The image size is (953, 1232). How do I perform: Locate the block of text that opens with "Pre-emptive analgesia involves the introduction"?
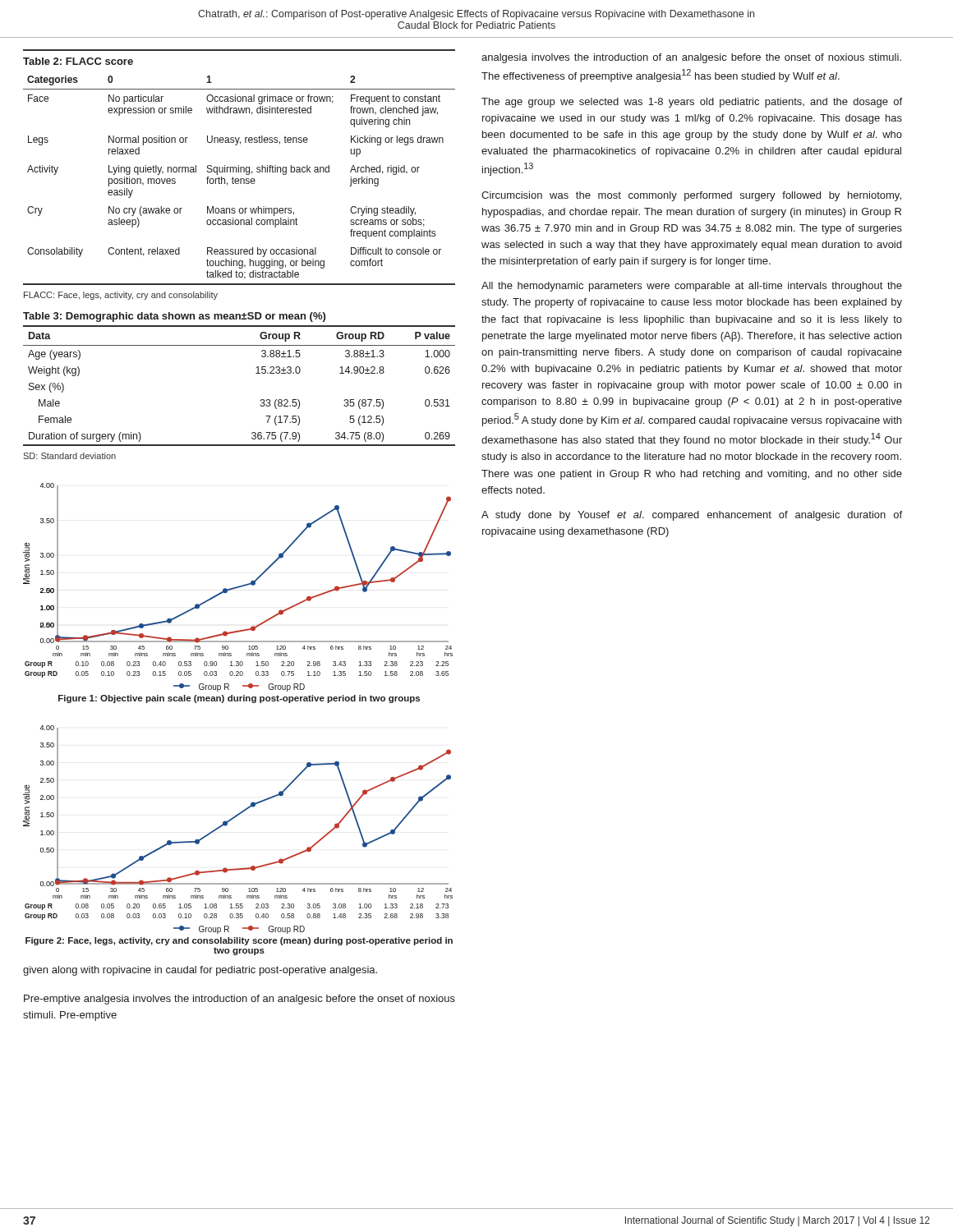click(x=239, y=1007)
